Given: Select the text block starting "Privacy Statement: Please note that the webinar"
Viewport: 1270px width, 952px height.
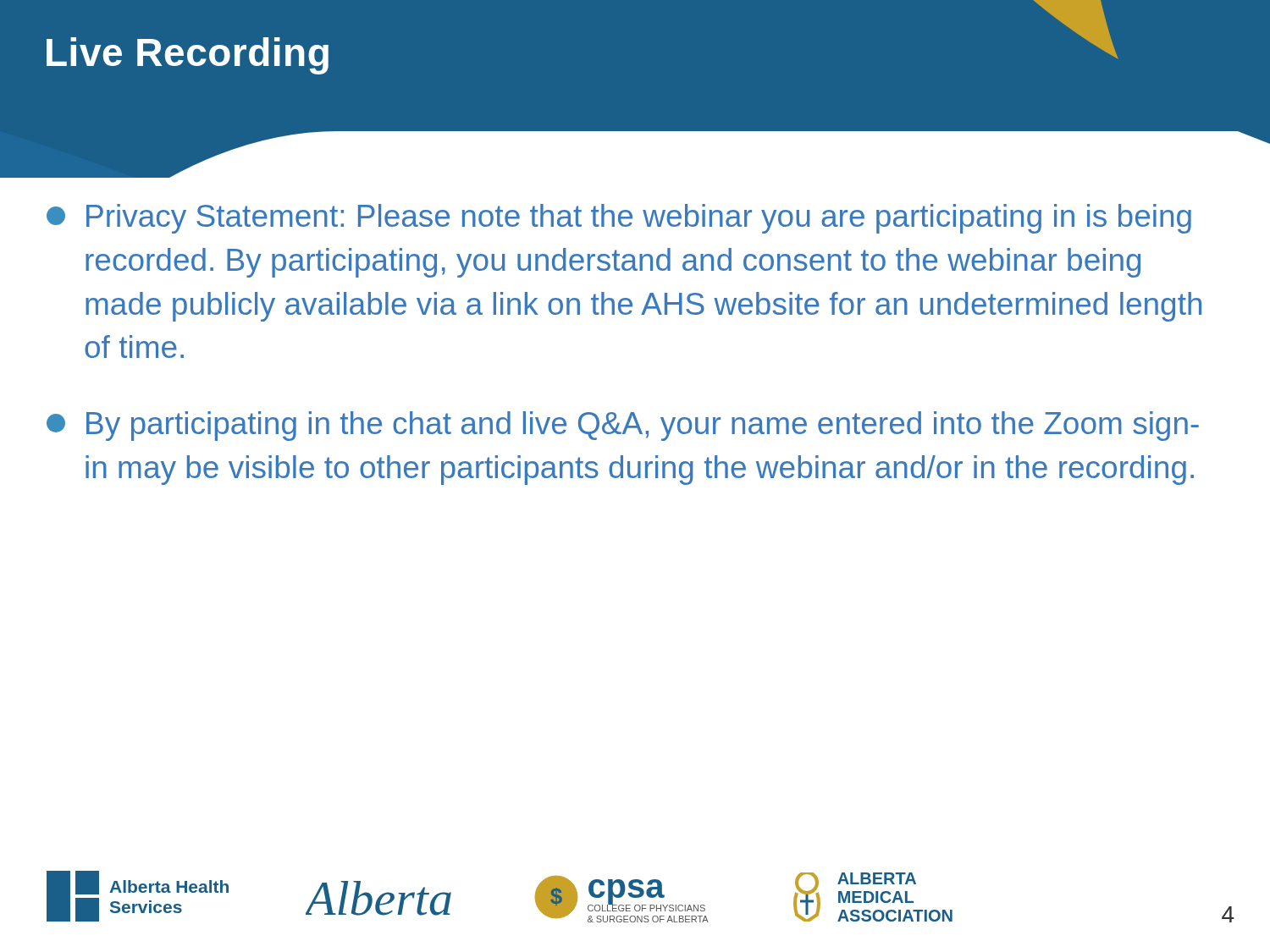Looking at the screenshot, I should point(635,282).
